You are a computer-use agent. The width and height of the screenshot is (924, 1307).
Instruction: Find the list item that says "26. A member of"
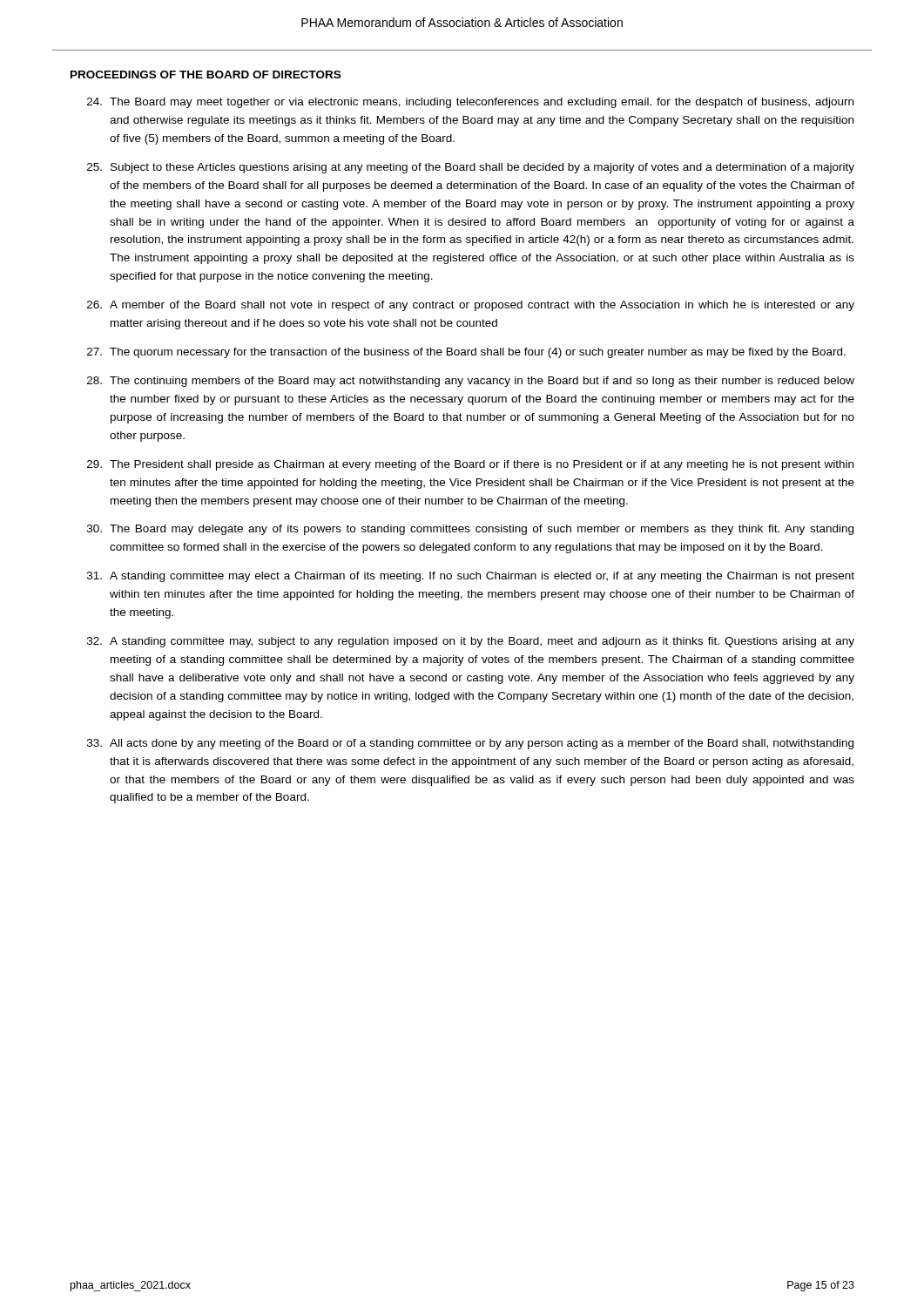(x=462, y=315)
